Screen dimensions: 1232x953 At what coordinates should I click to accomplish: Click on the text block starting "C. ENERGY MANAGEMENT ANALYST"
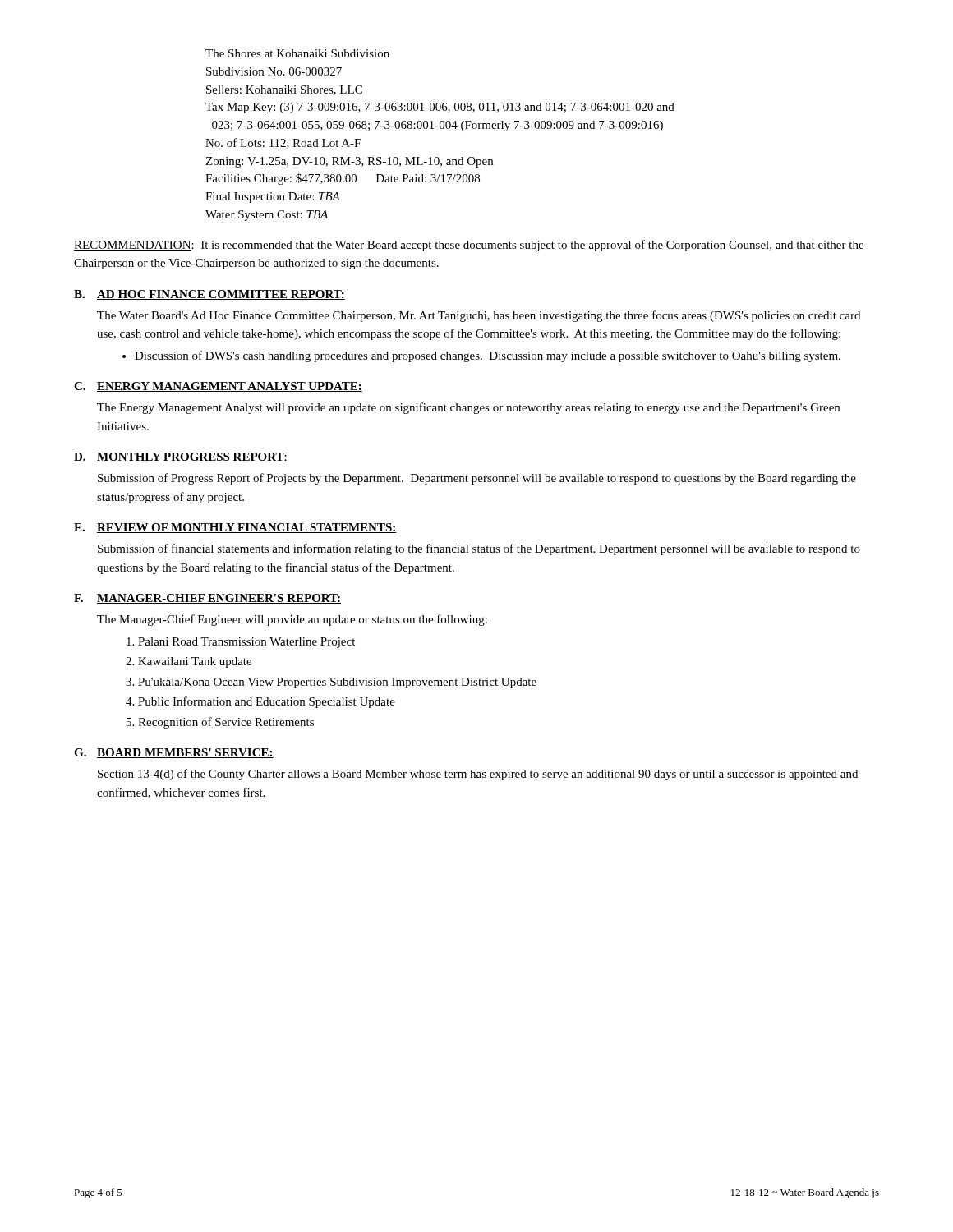[x=218, y=386]
